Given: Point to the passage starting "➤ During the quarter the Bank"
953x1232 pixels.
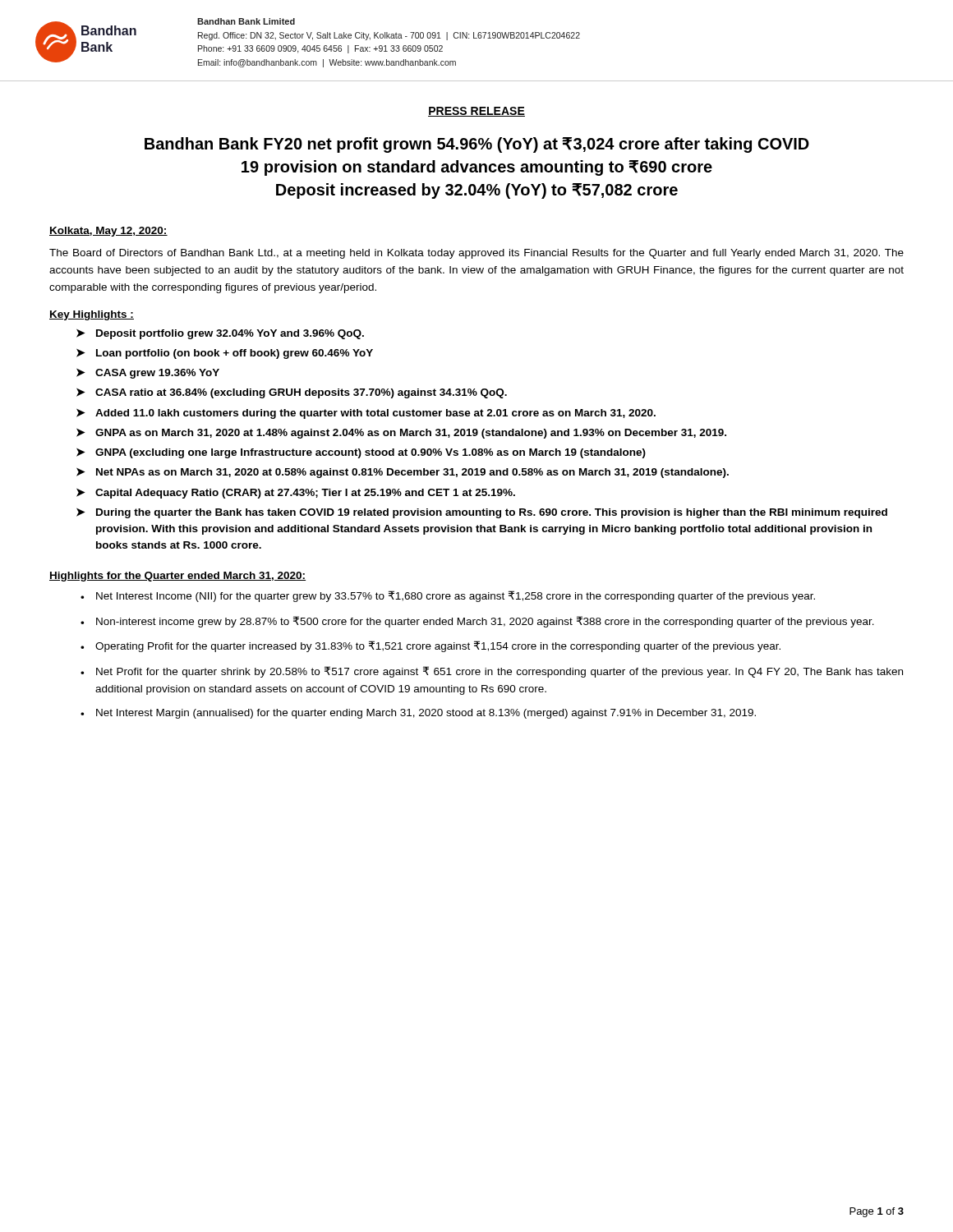Looking at the screenshot, I should coord(490,529).
